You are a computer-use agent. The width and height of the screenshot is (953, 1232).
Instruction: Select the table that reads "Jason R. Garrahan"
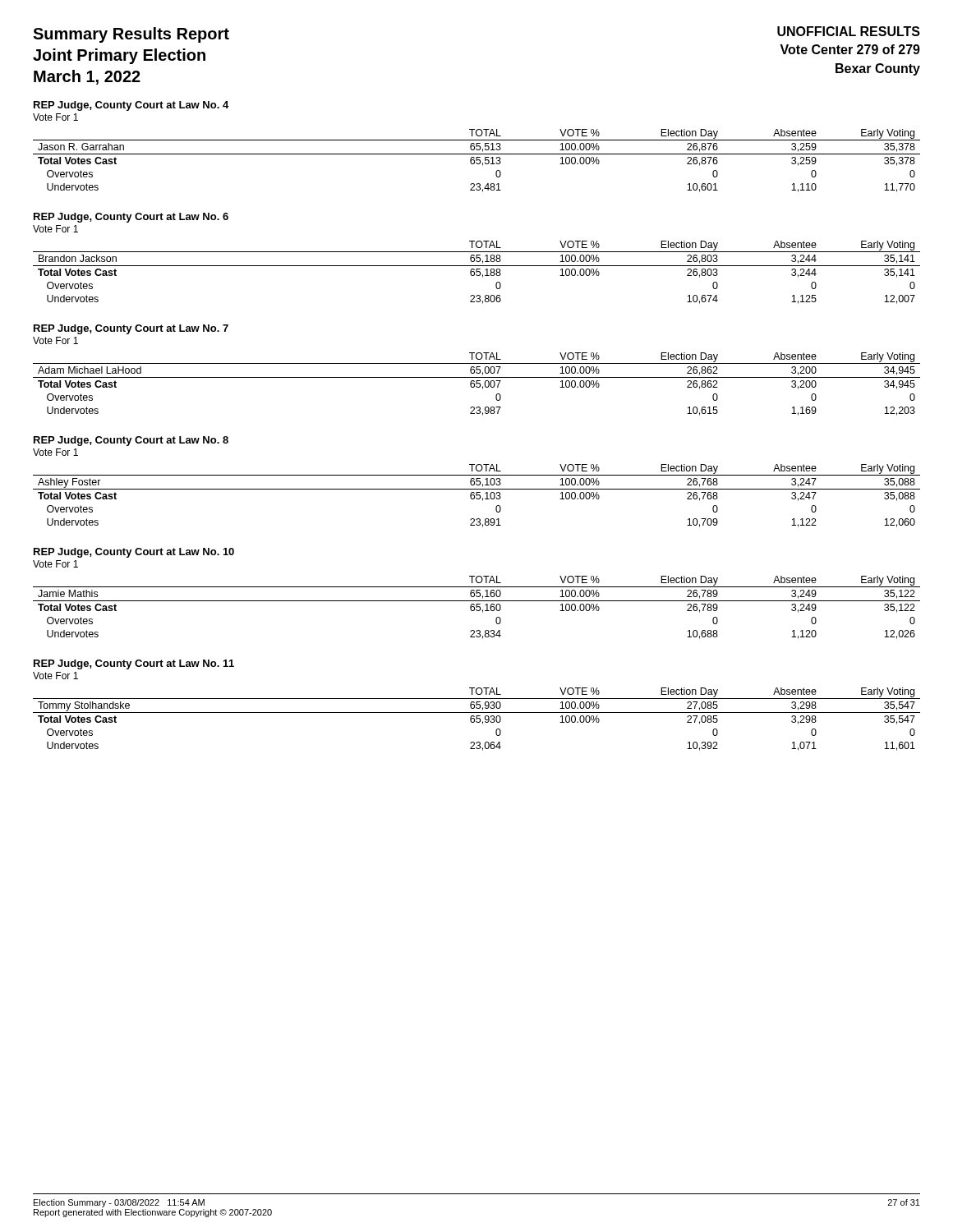click(x=476, y=160)
